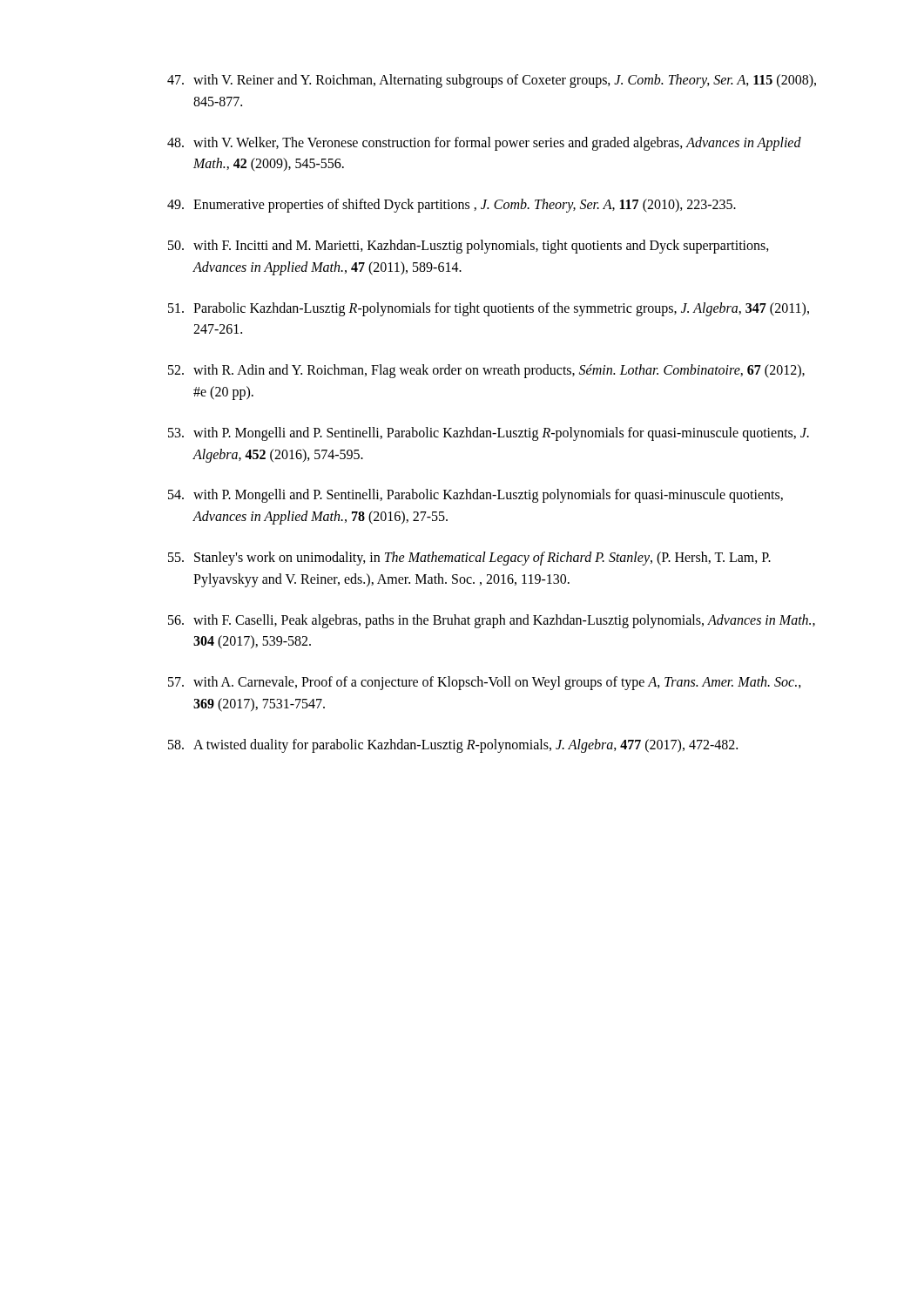Locate the list item containing "47. with V. Reiner and Y. Roichman, Alternating"
The width and height of the screenshot is (924, 1307).
[x=479, y=91]
